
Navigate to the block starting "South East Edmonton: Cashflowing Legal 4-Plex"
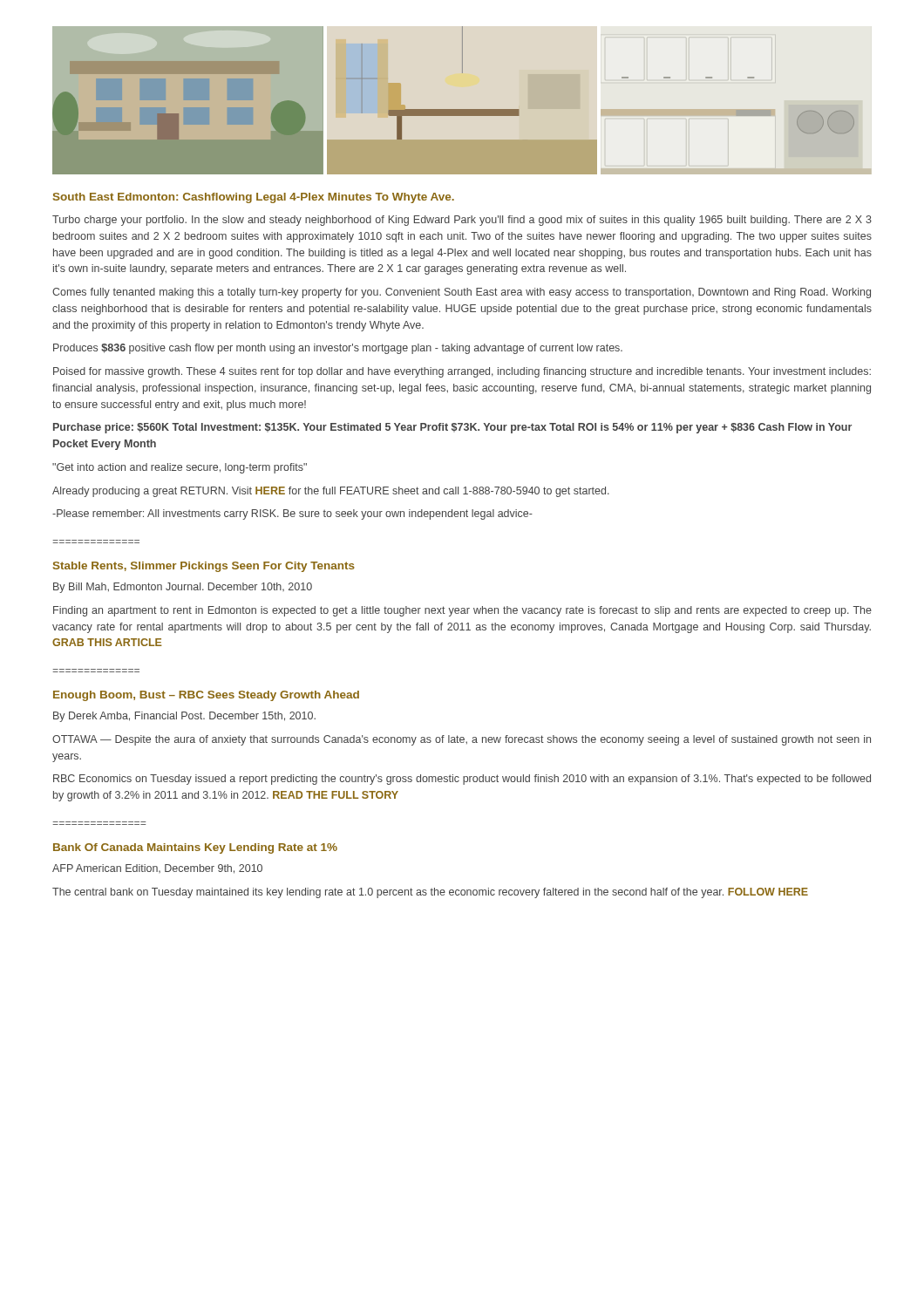(253, 197)
